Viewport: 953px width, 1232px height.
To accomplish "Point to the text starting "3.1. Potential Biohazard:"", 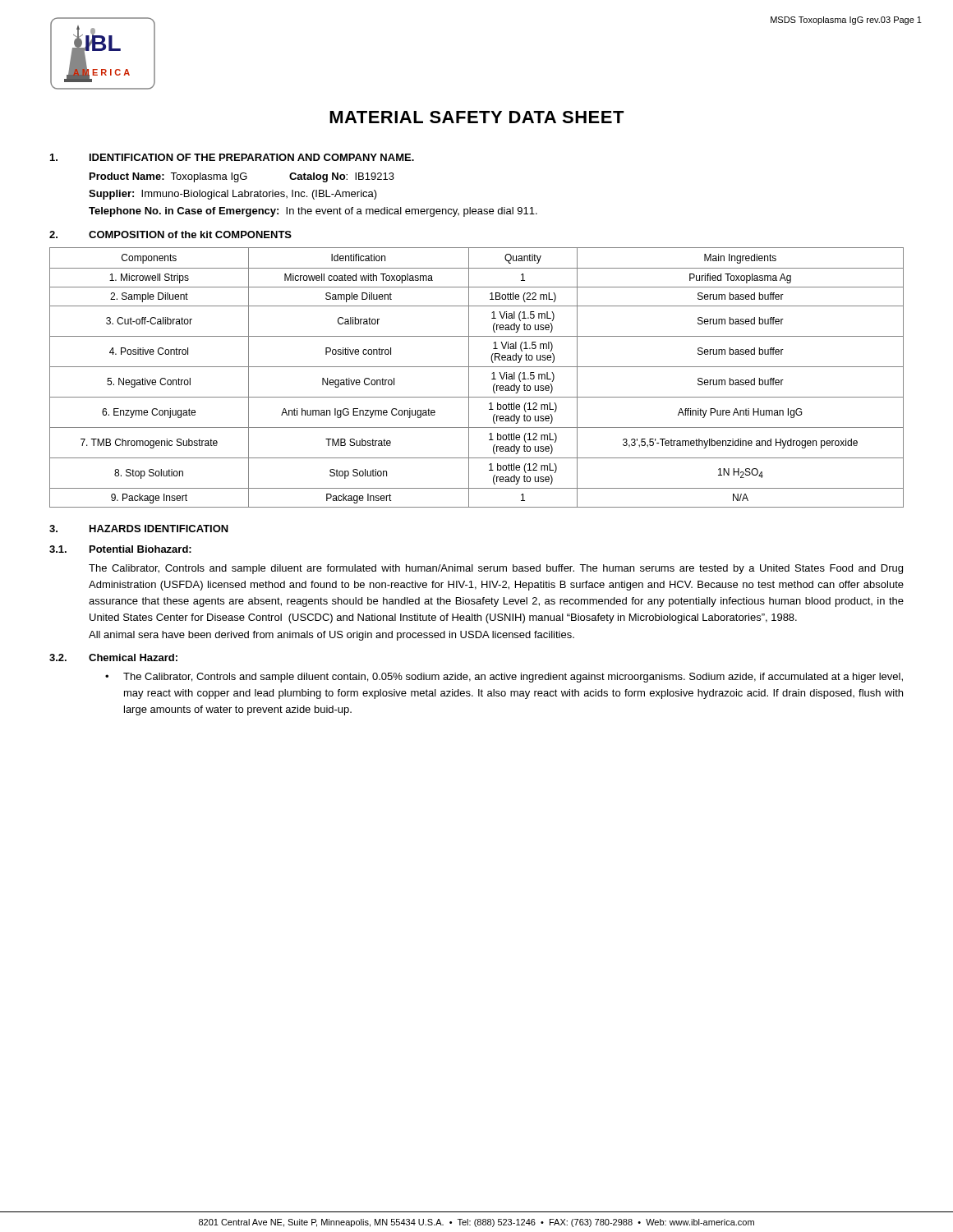I will (121, 549).
